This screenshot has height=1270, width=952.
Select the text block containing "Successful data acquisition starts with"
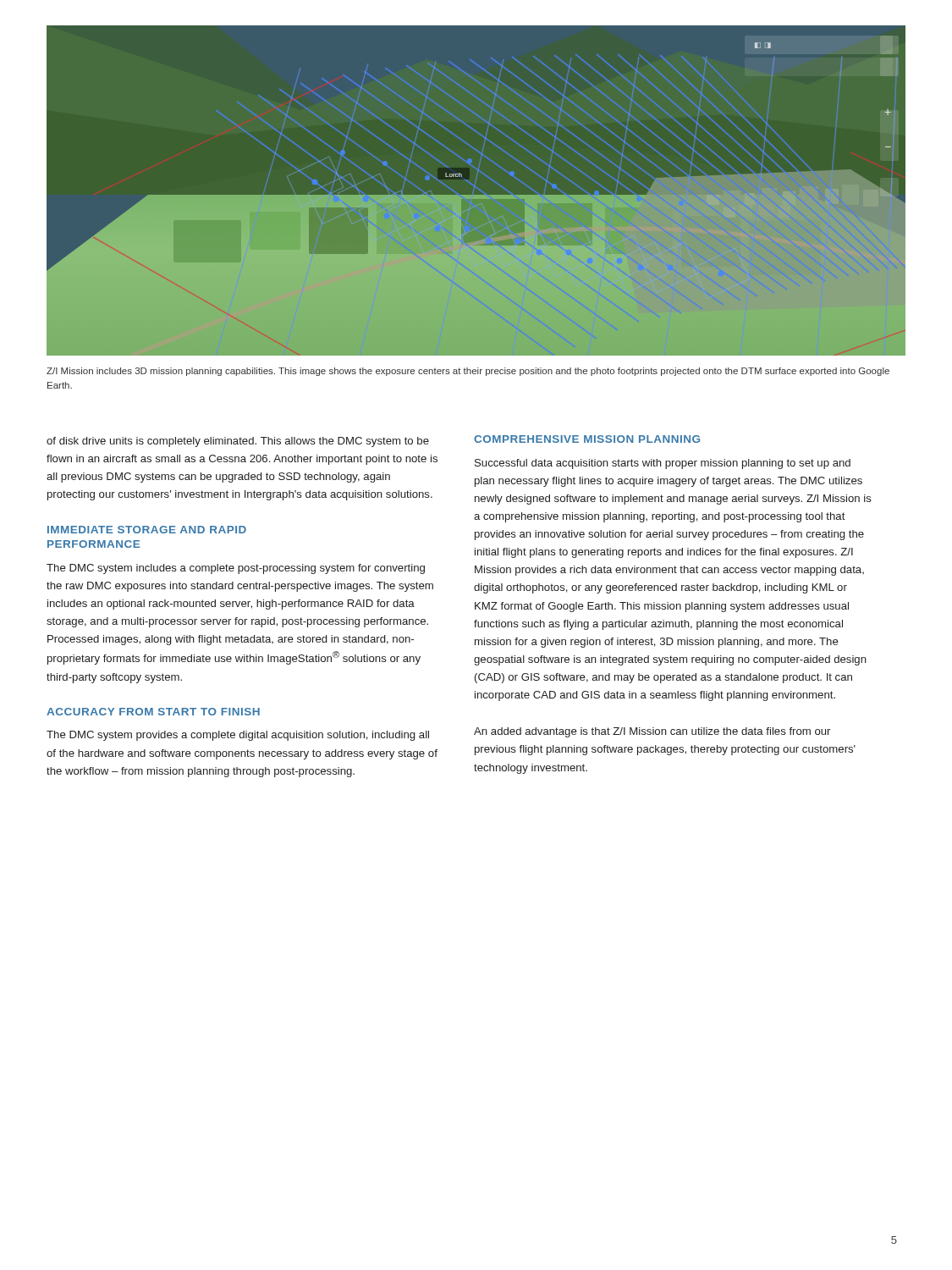673,579
